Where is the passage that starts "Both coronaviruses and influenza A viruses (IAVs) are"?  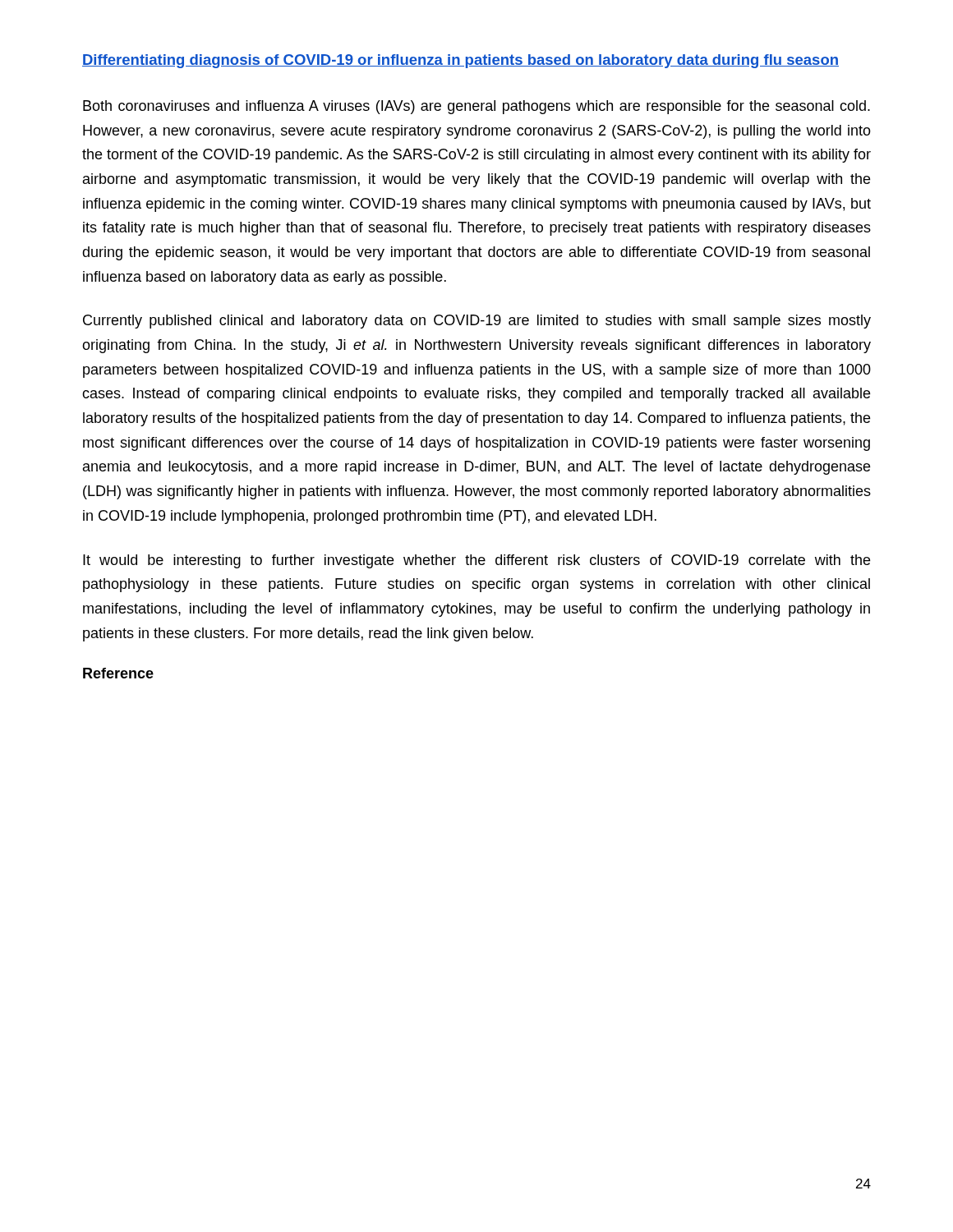(476, 191)
